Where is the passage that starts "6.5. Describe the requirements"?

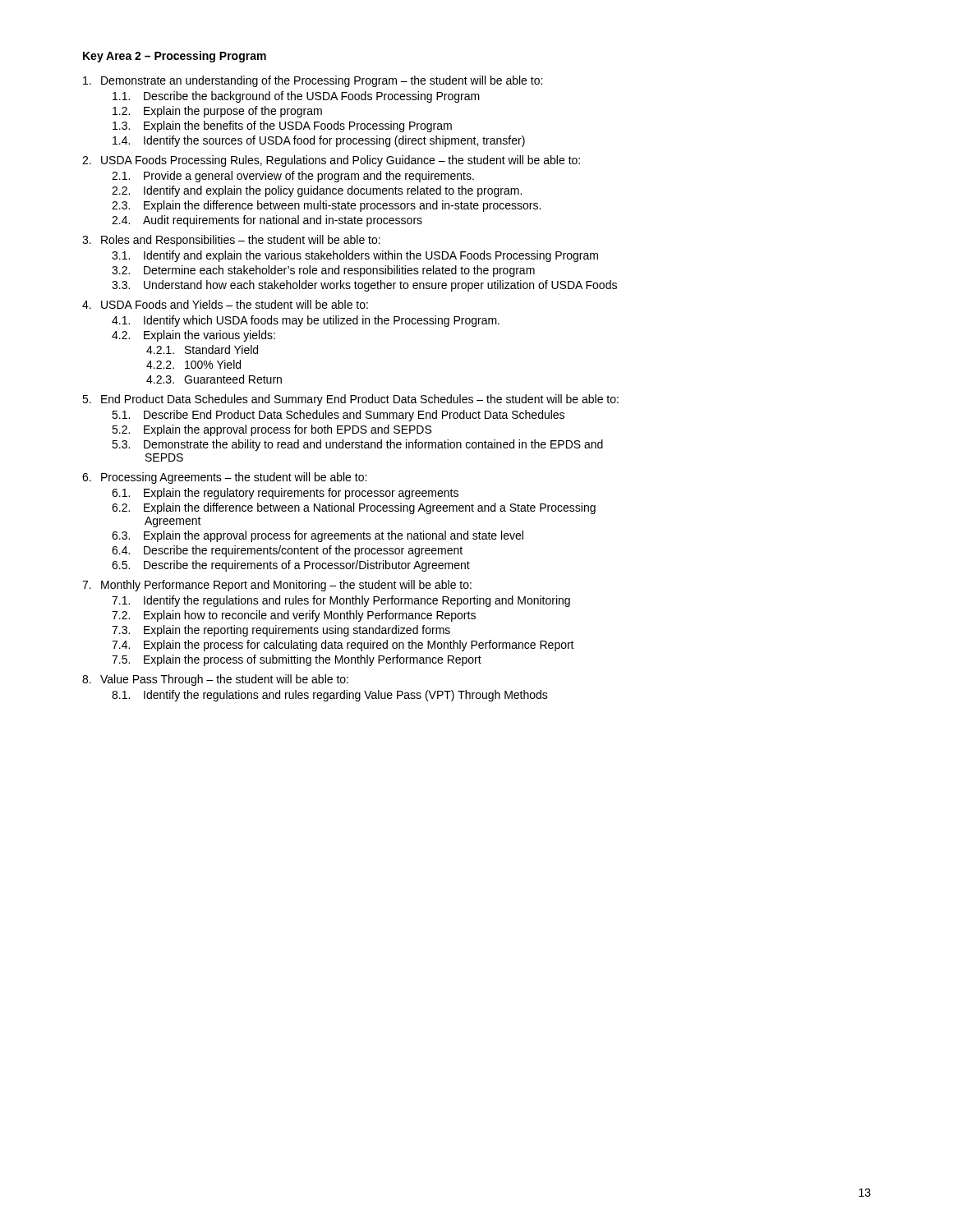pos(291,565)
